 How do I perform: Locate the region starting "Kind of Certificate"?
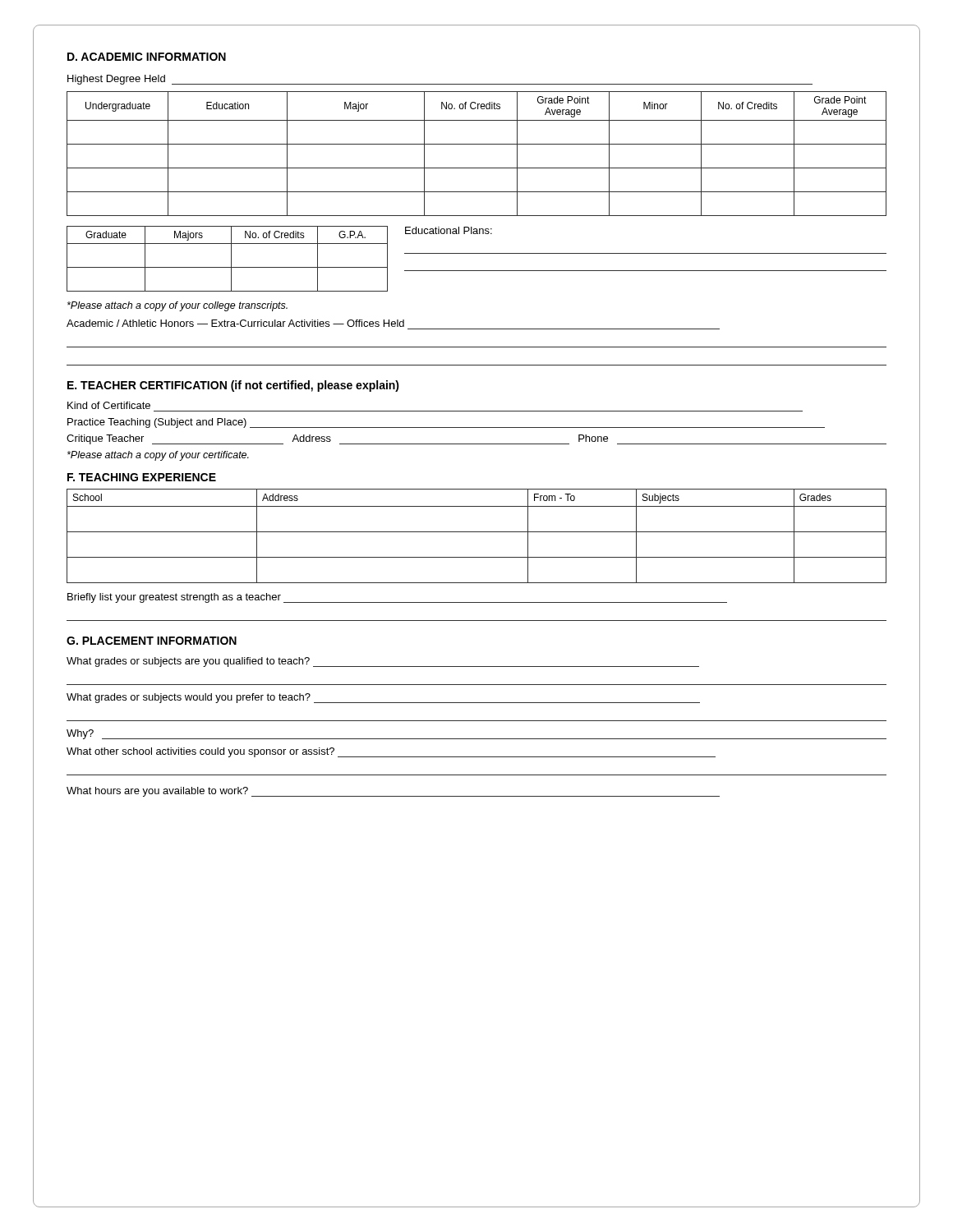[435, 405]
